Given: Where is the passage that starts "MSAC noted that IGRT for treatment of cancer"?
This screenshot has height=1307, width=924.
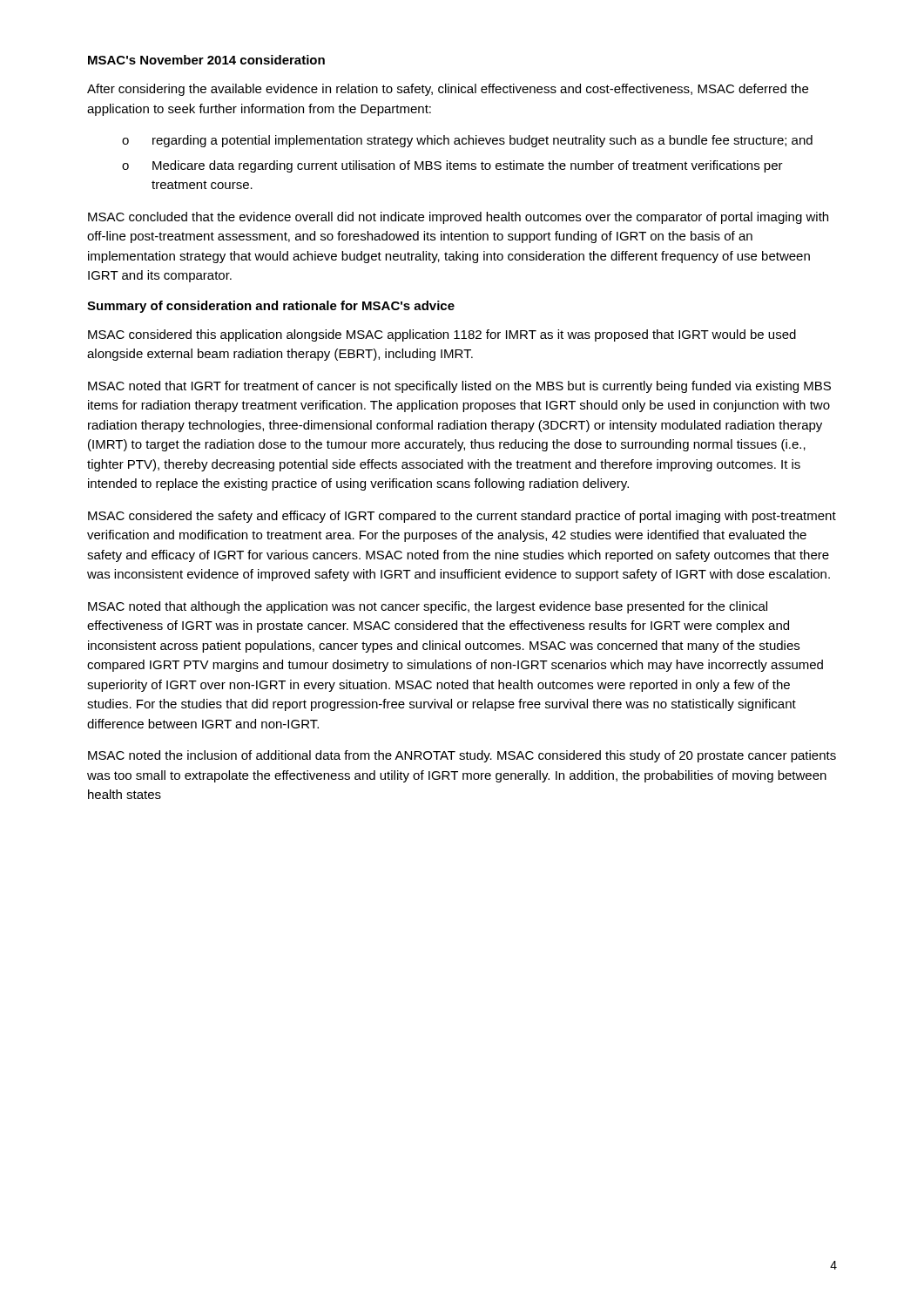Looking at the screenshot, I should coord(459,434).
